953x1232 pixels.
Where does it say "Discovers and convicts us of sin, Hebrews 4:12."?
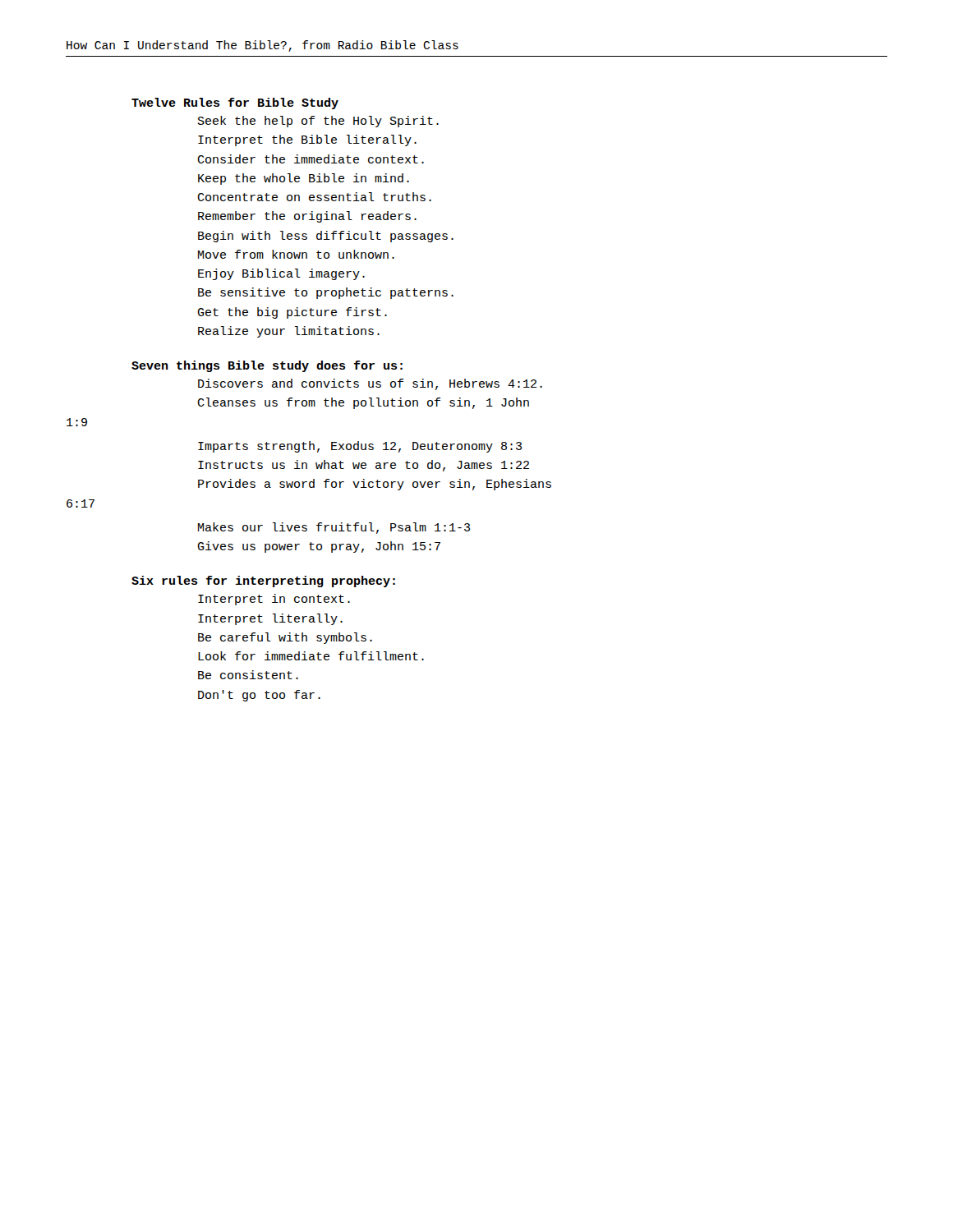coord(371,385)
